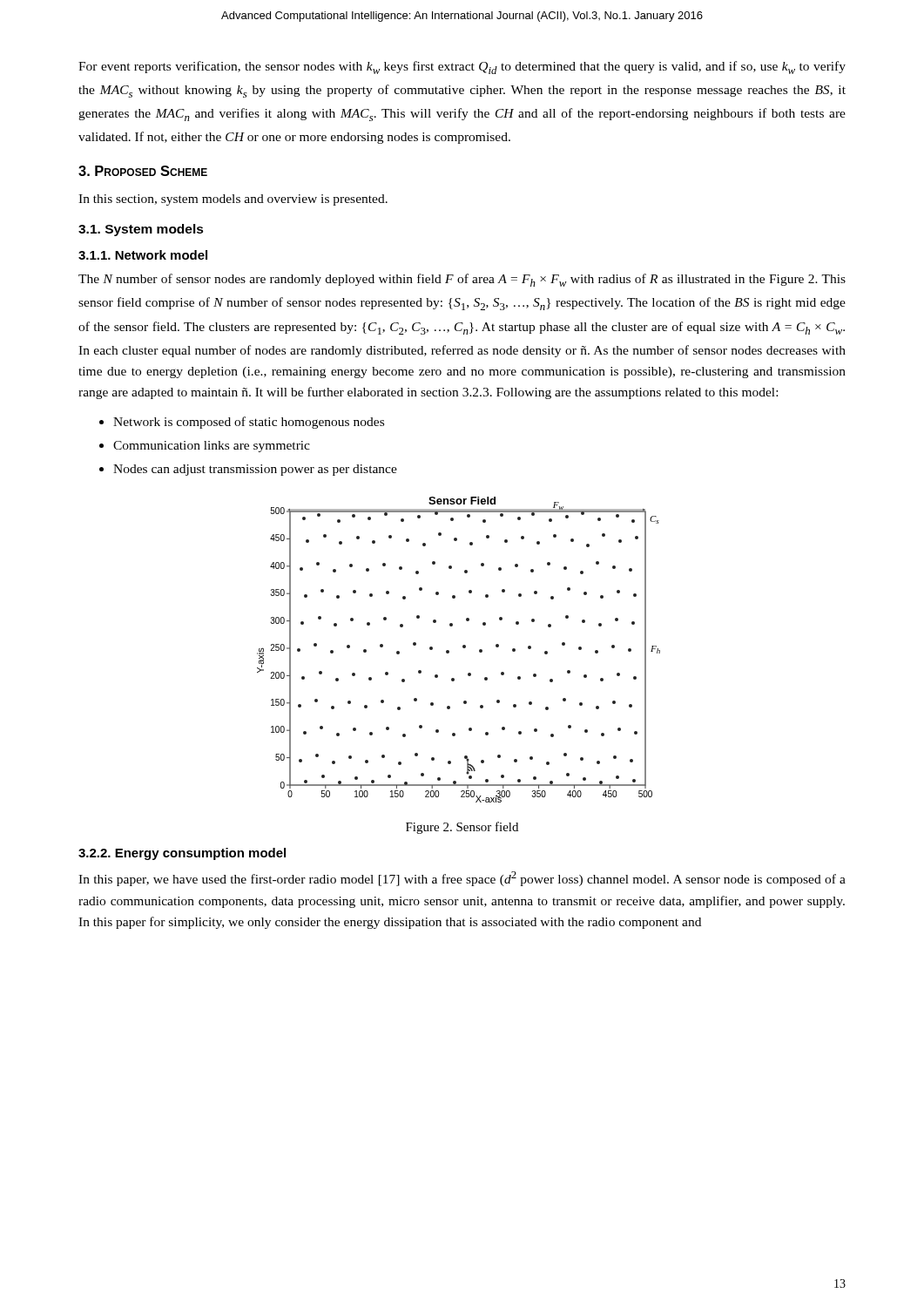
Task: Find the list item with the text "Nodes can adjust"
Action: [x=255, y=469]
